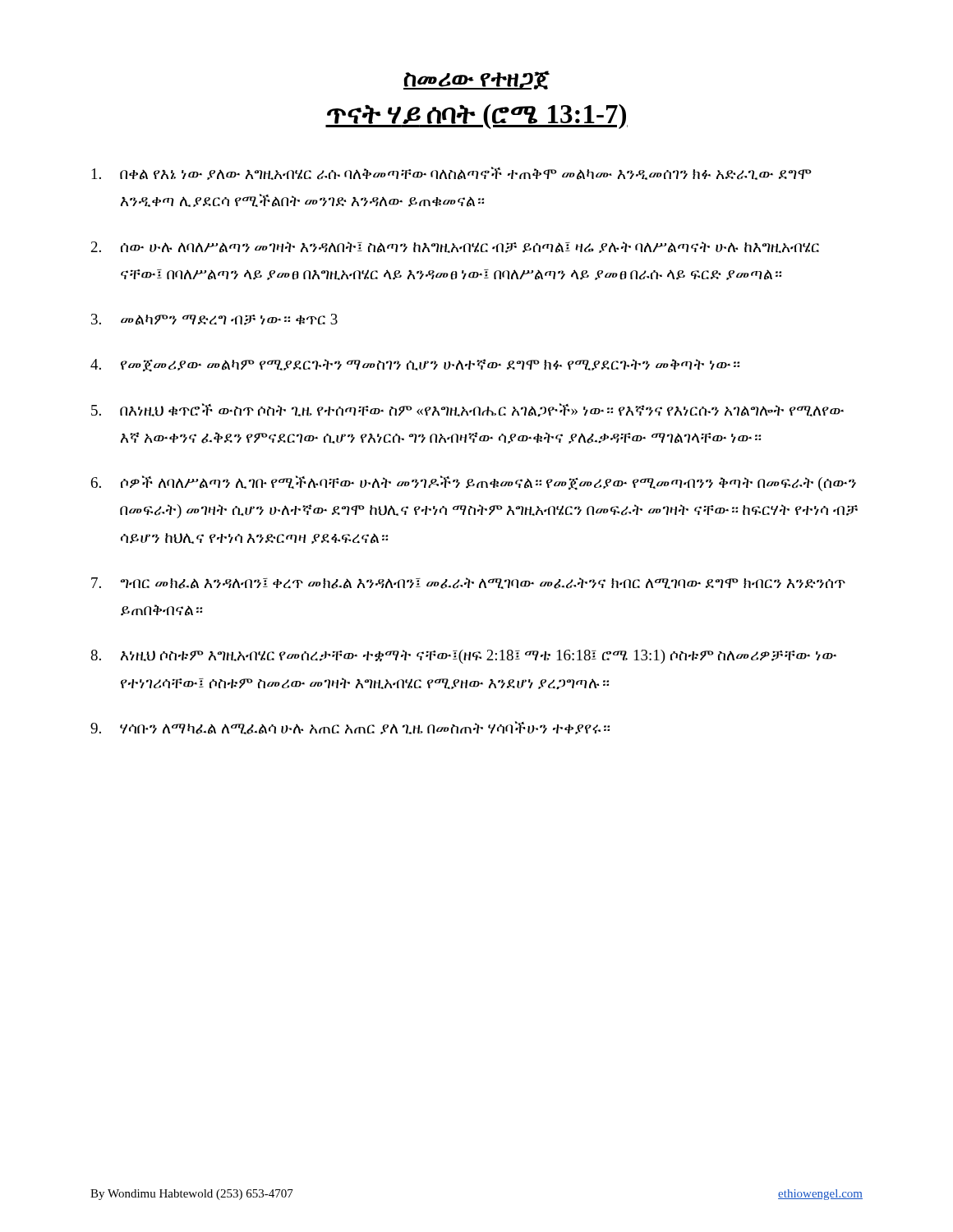Navigate to the text starting "5. በእነዚህ ቁጥሮች"

[476, 424]
